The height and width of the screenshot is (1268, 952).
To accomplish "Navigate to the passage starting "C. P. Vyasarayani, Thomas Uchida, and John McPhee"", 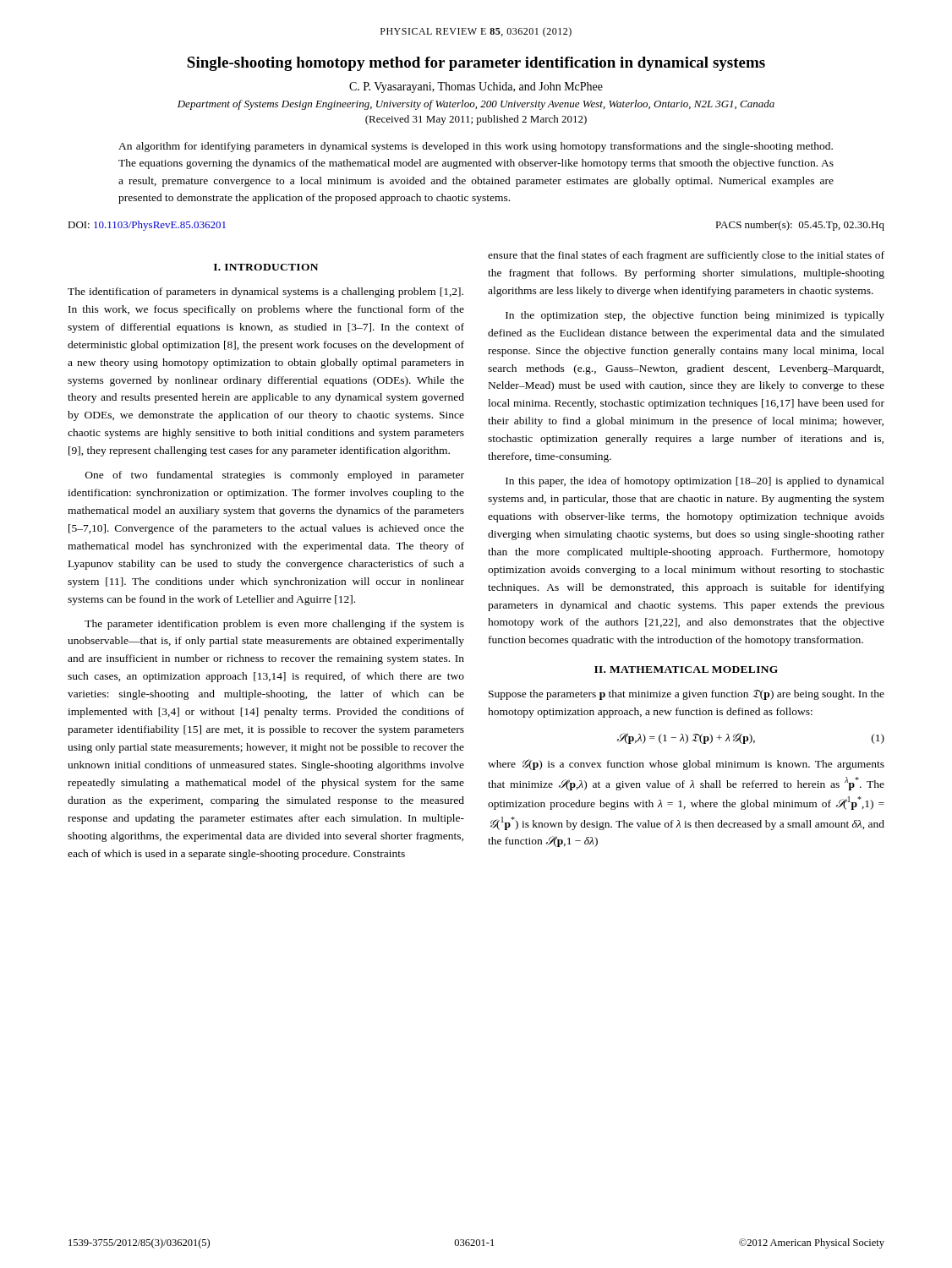I will [x=476, y=87].
